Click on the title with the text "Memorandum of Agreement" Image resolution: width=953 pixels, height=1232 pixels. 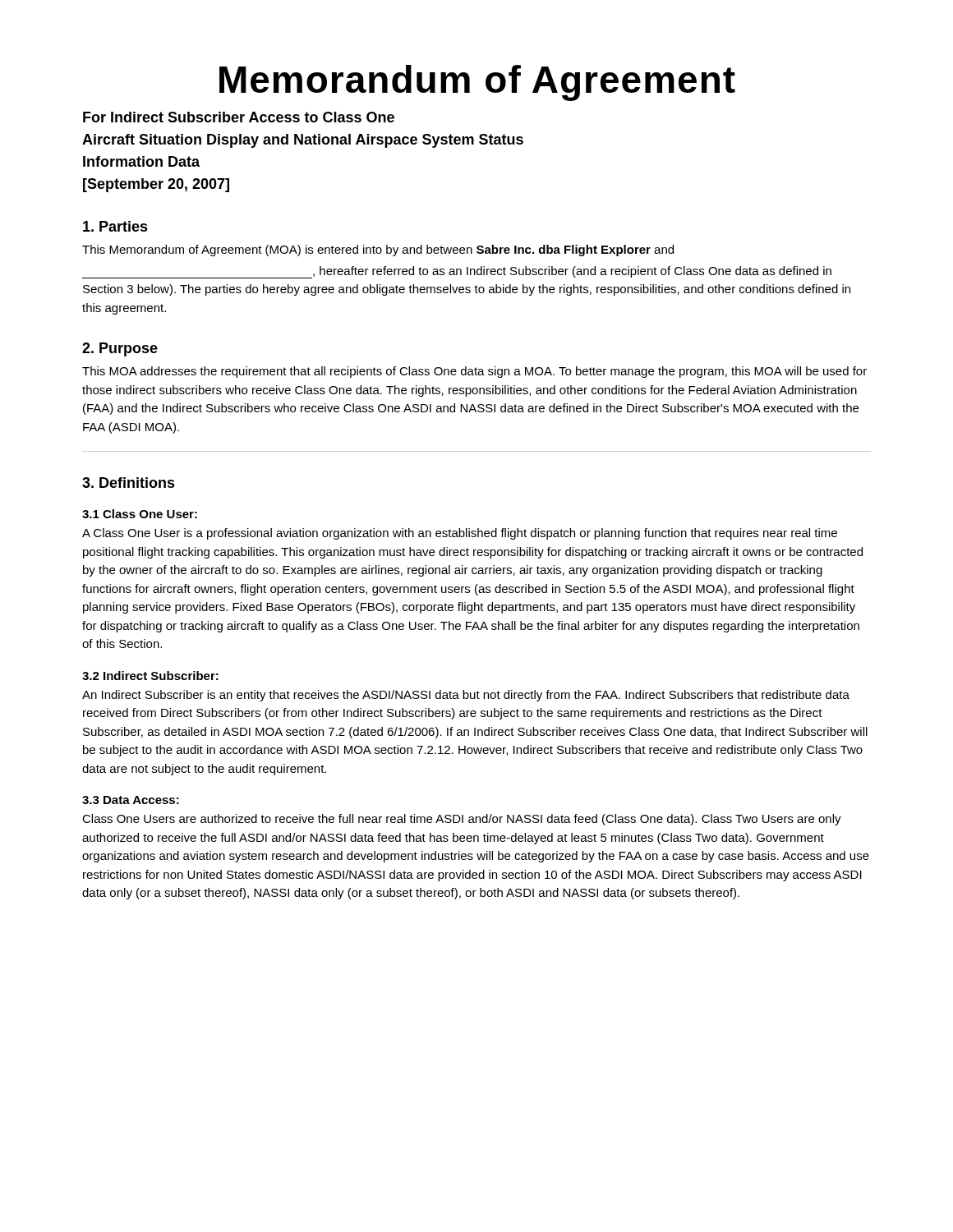pyautogui.click(x=476, y=127)
